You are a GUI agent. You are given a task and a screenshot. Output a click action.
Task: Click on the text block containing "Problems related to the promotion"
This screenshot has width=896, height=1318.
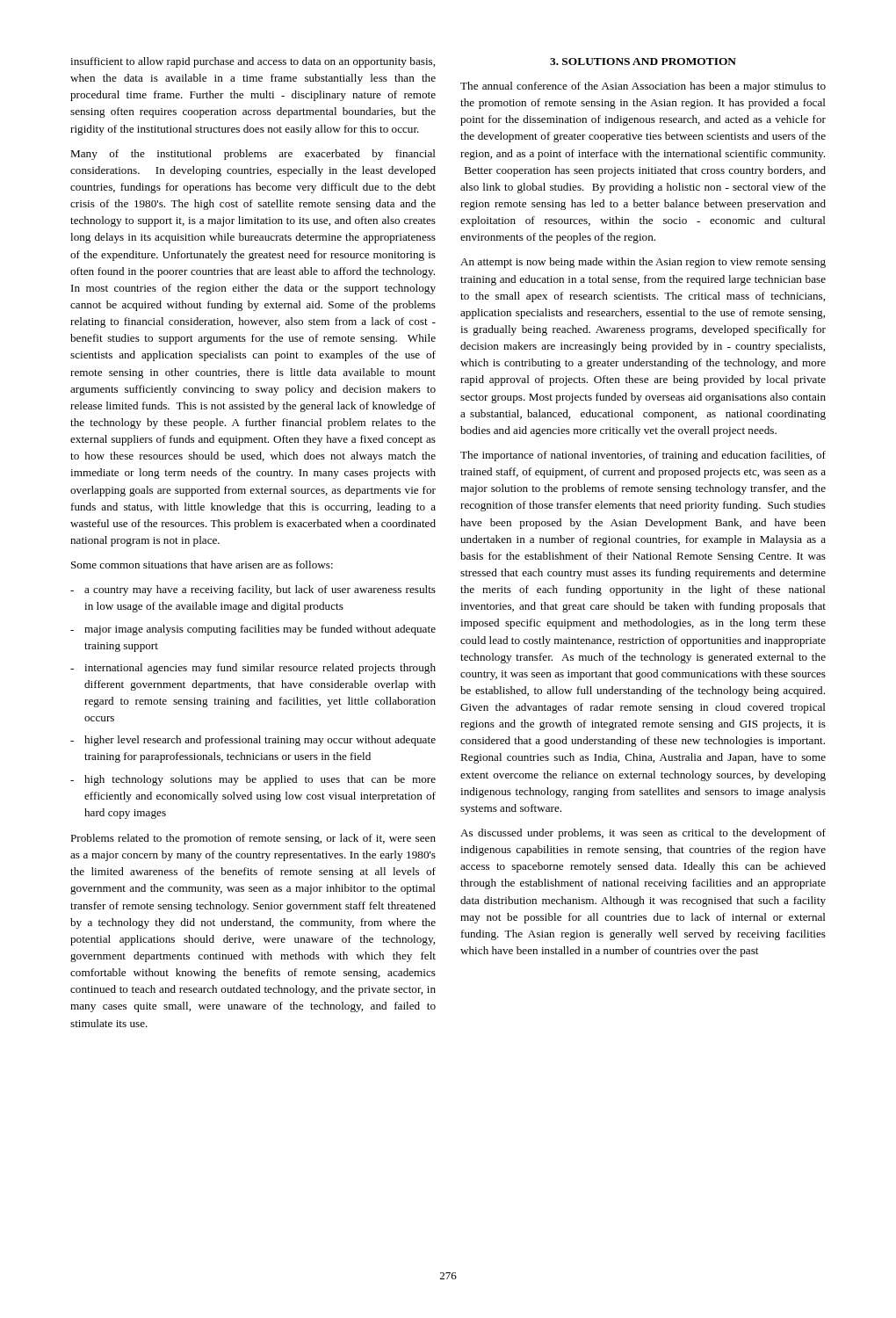(253, 930)
